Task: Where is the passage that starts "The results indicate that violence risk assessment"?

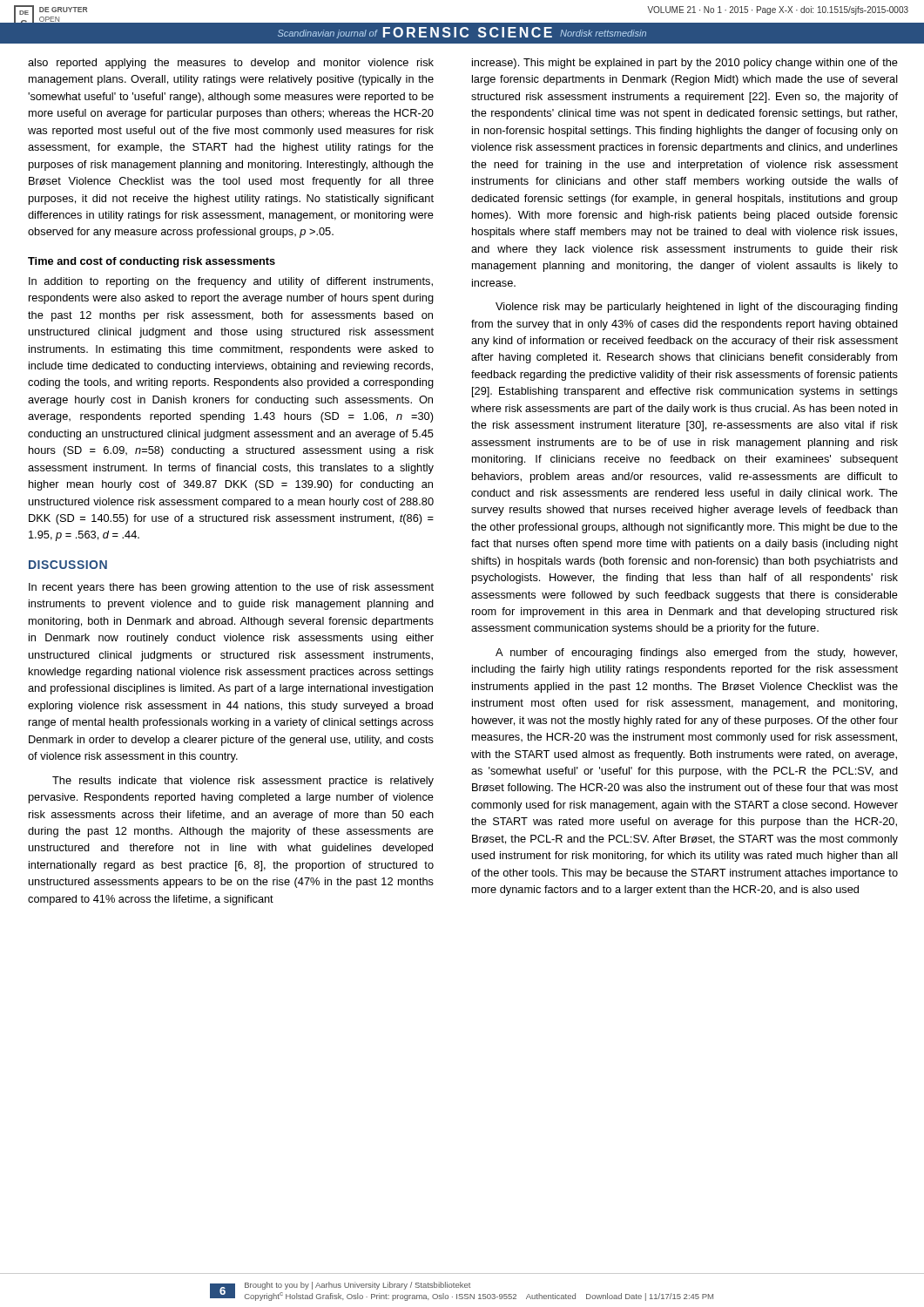Action: [231, 839]
